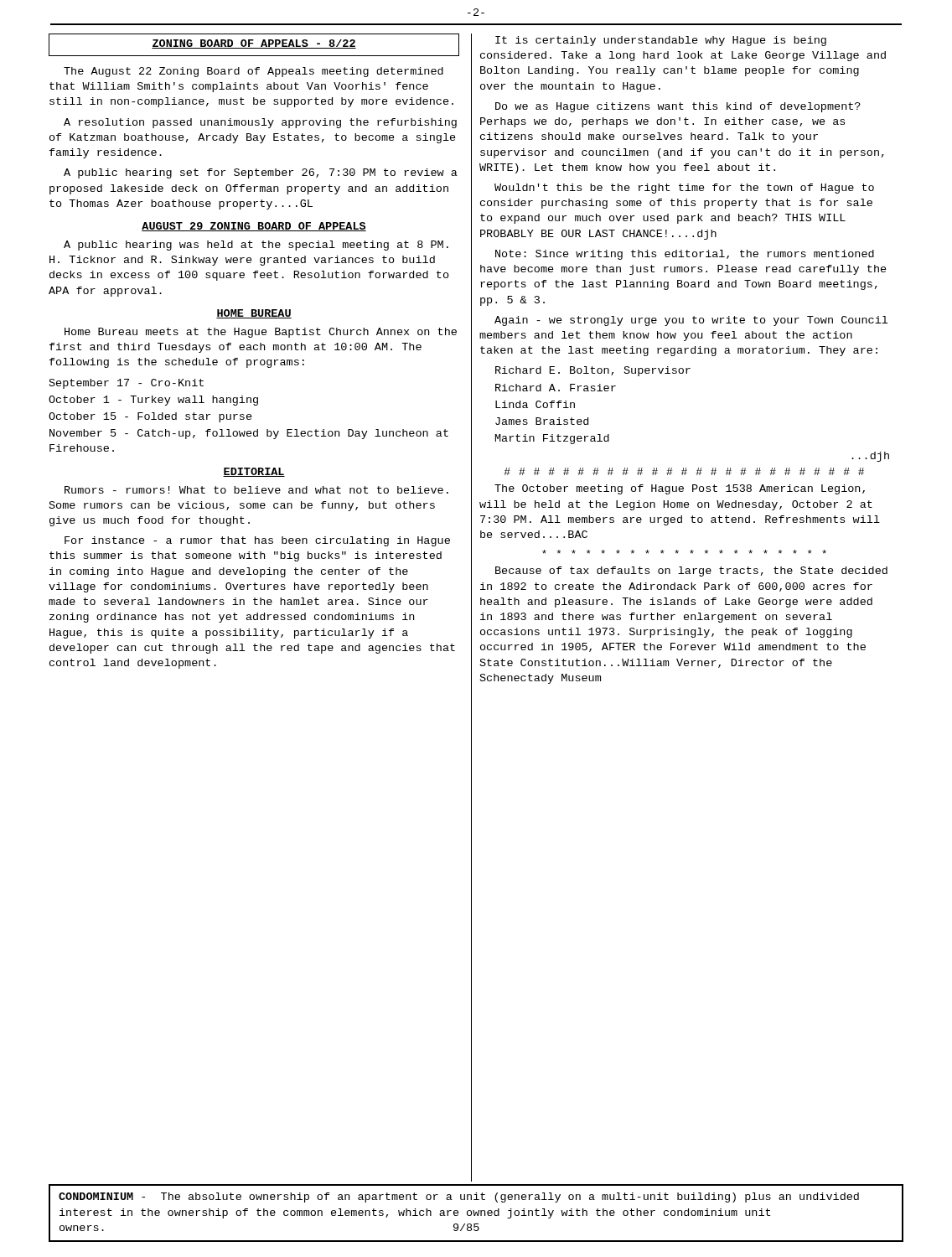The image size is (952, 1257).
Task: Find the passage starting "It is certainly understandable"
Action: pyautogui.click(x=685, y=196)
